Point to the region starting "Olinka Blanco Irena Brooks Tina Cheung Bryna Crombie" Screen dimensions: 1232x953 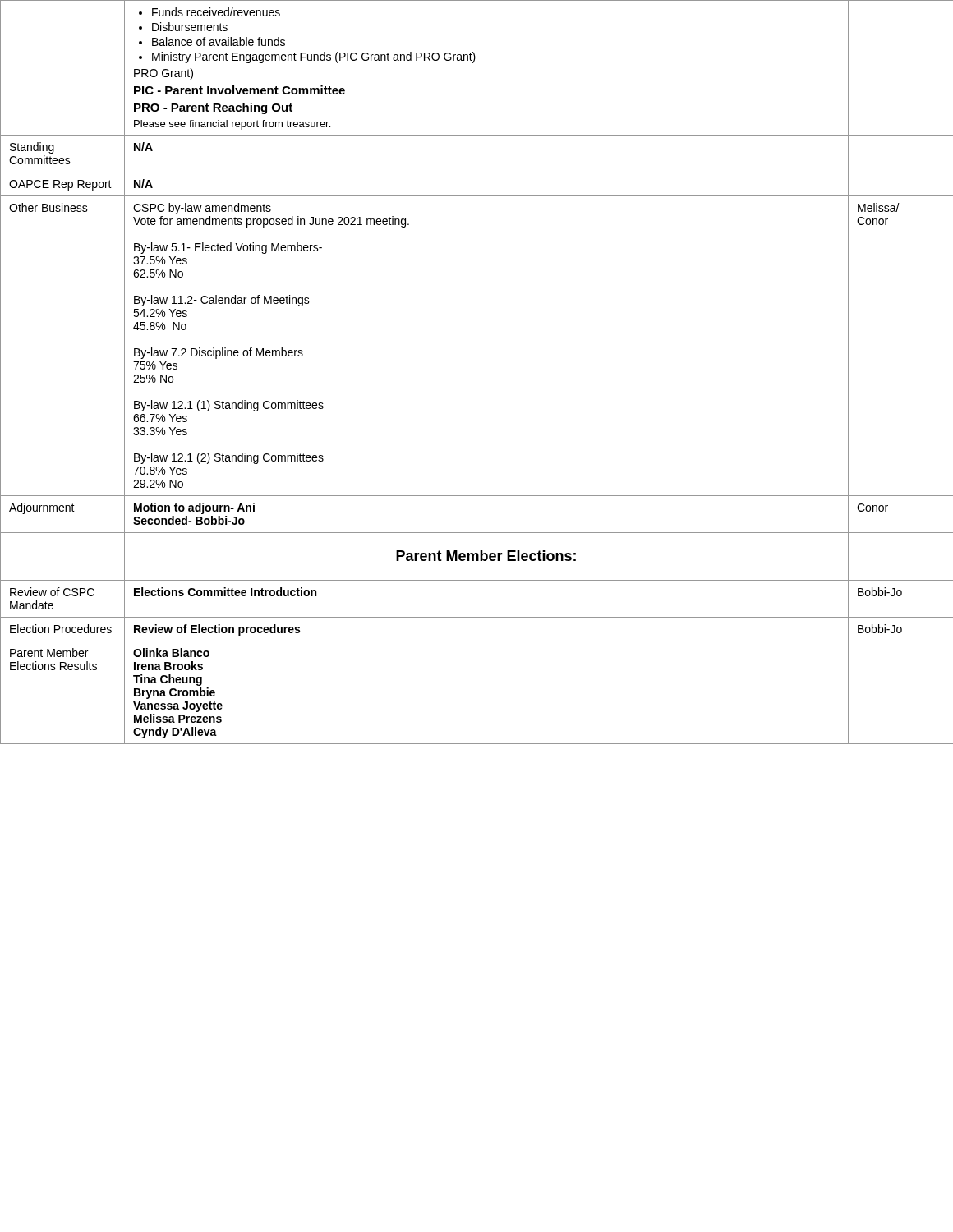pyautogui.click(x=178, y=692)
